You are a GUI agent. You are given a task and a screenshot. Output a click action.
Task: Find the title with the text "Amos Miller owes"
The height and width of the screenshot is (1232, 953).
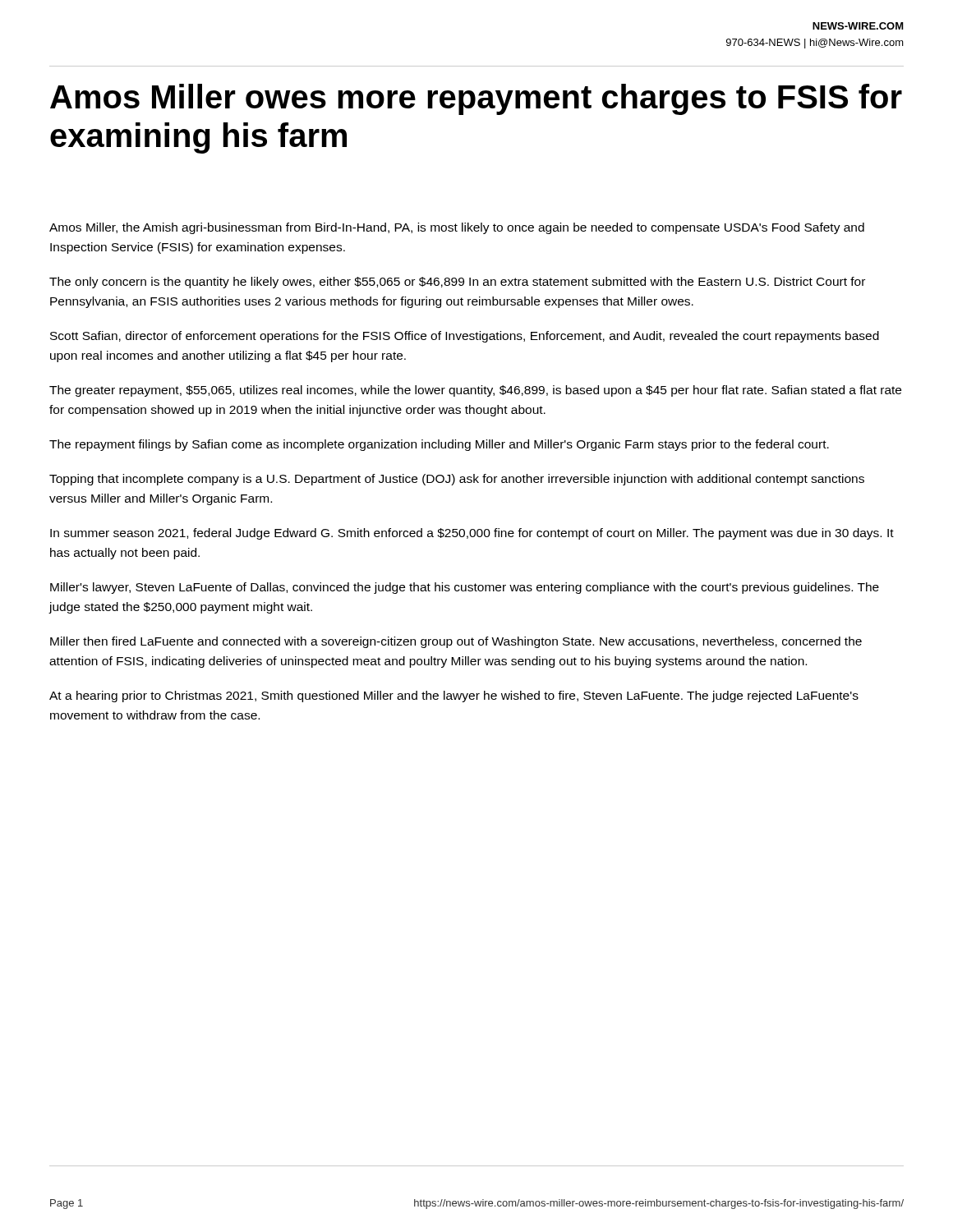tap(476, 117)
